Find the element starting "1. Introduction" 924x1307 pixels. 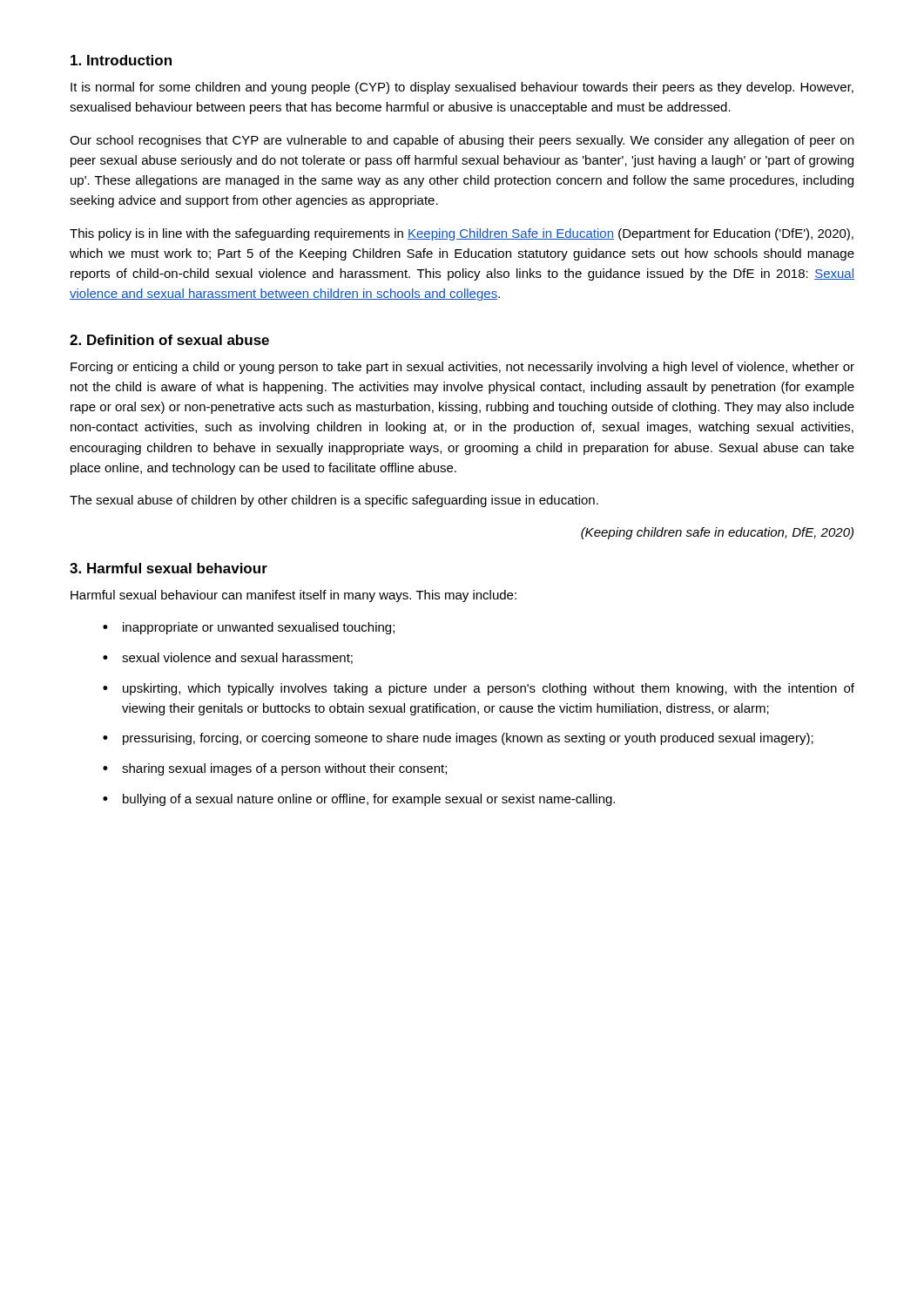coord(121,61)
